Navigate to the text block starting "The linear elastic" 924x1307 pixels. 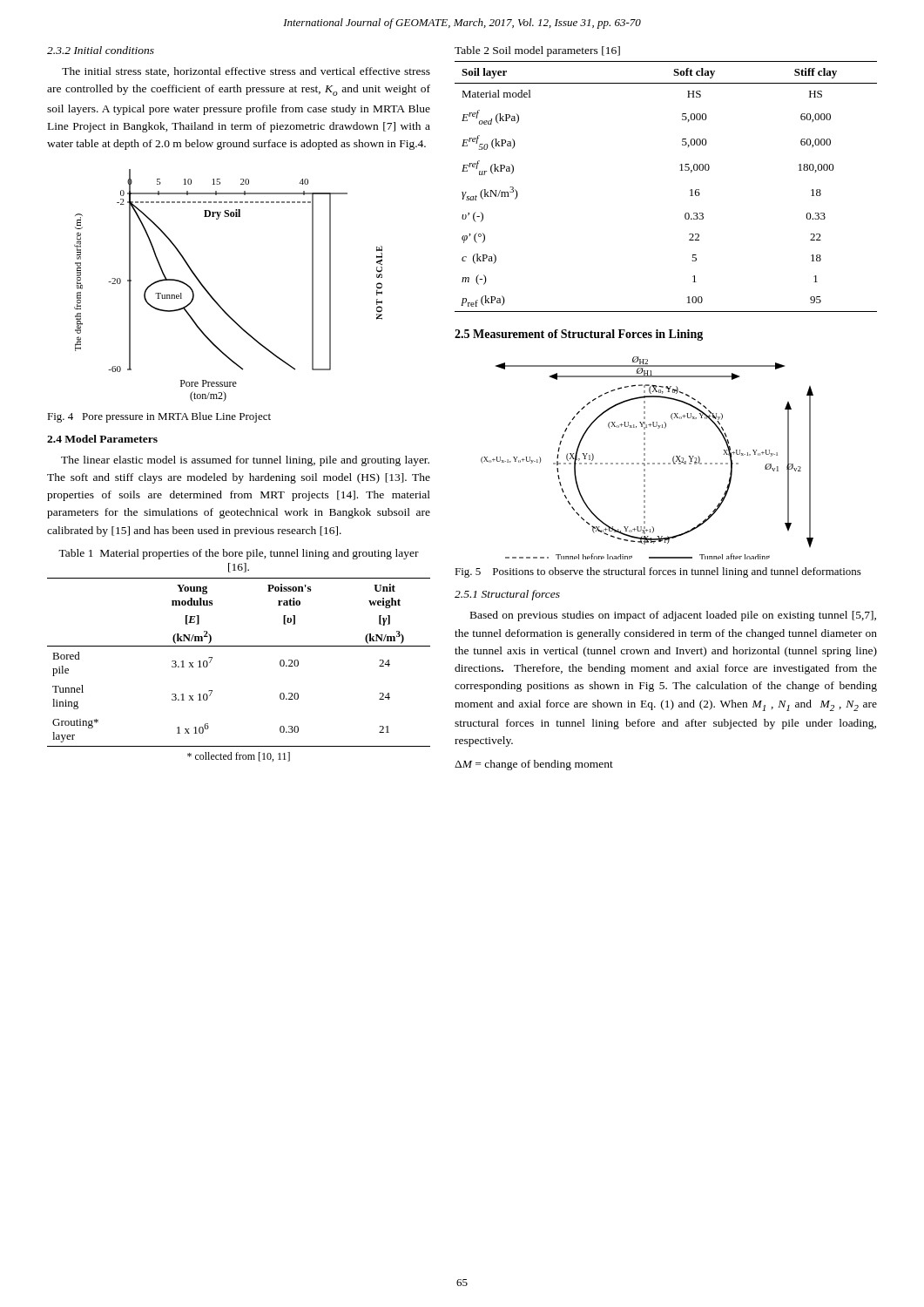pos(239,495)
